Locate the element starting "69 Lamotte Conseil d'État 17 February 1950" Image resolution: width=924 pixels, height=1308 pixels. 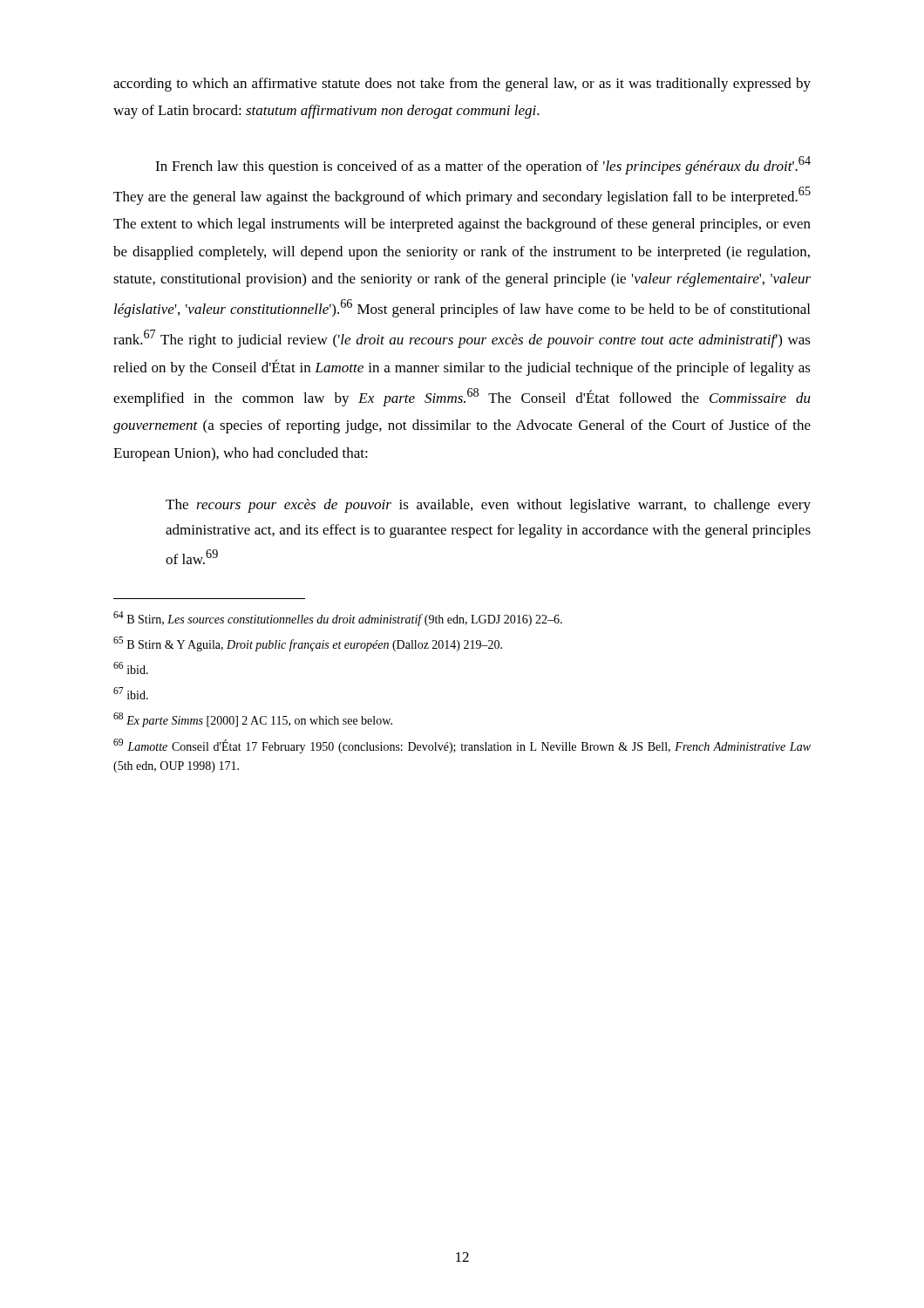(x=462, y=754)
